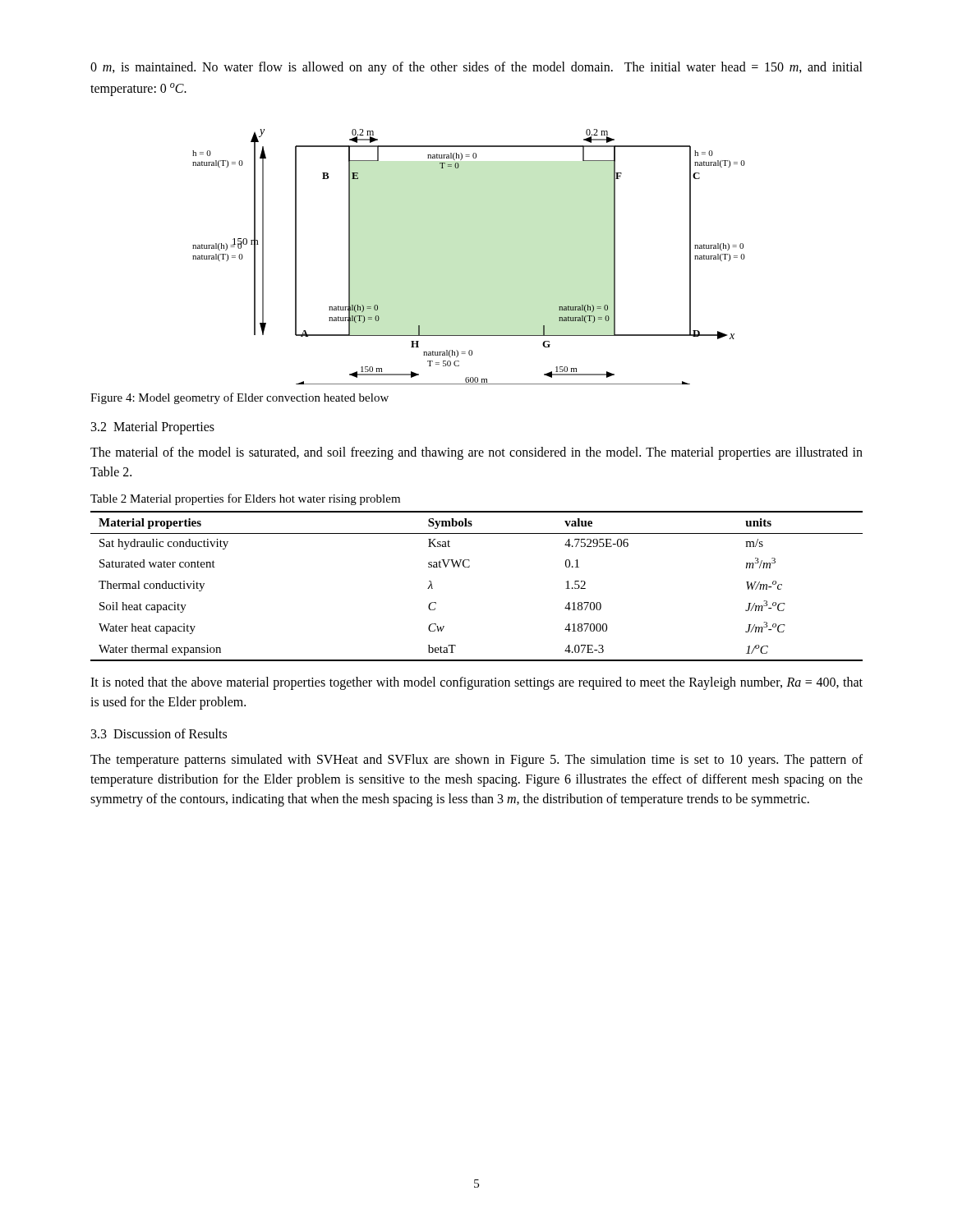This screenshot has height=1232, width=953.
Task: Find the passage starting "3.3 Discussion of"
Action: pyautogui.click(x=159, y=734)
